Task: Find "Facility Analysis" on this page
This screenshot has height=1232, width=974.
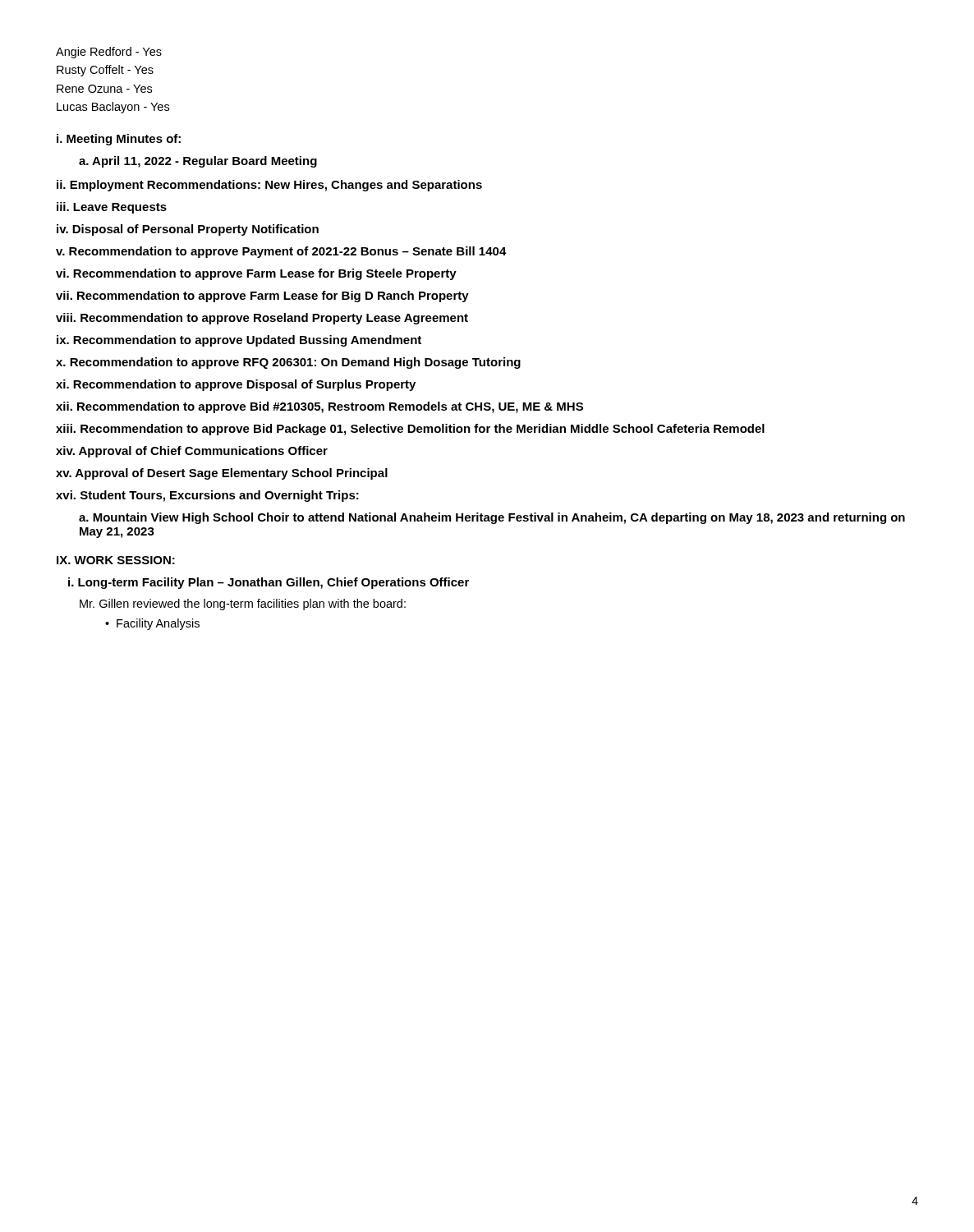Action: pyautogui.click(x=158, y=623)
